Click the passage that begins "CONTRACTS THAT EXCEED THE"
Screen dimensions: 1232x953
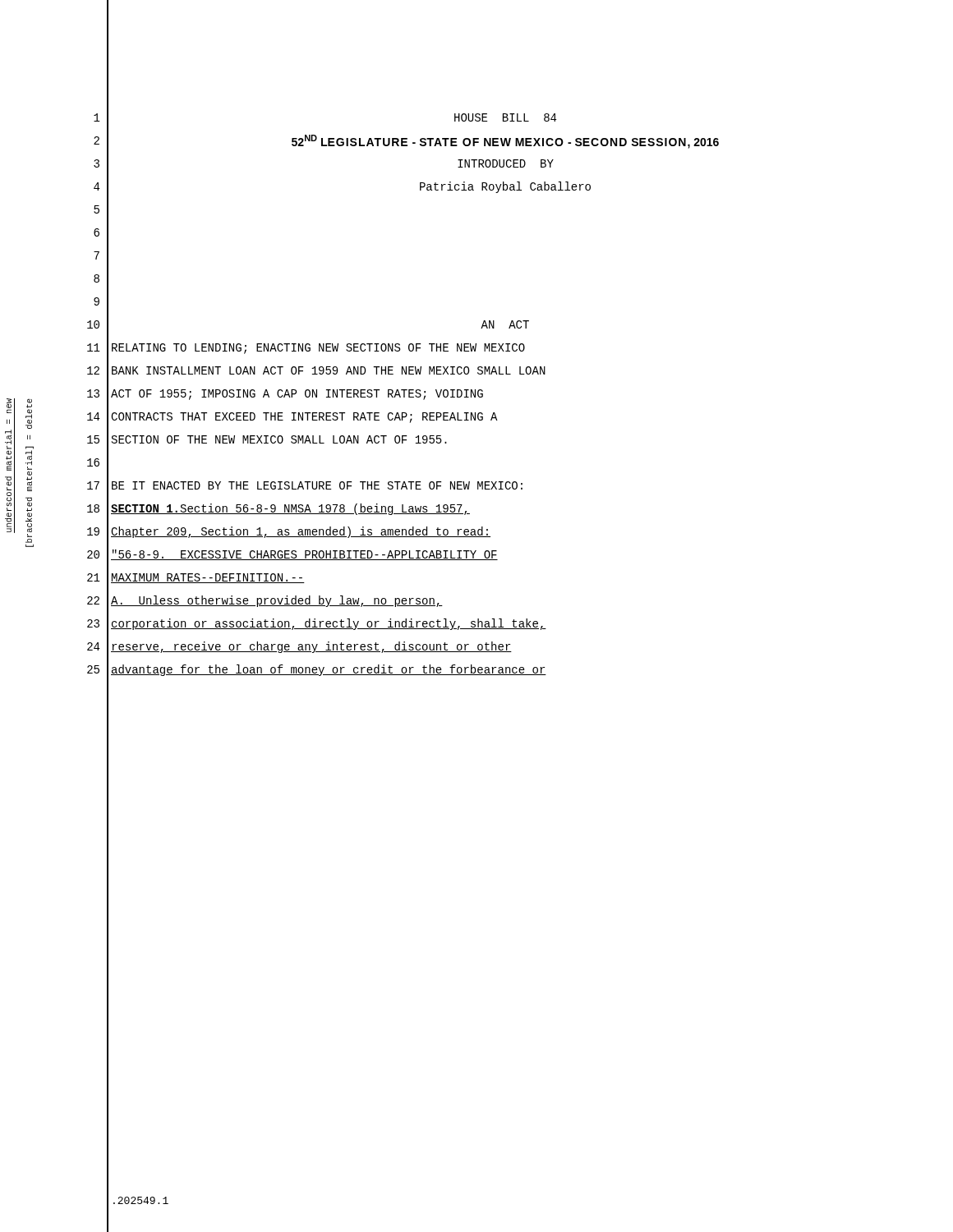[304, 417]
